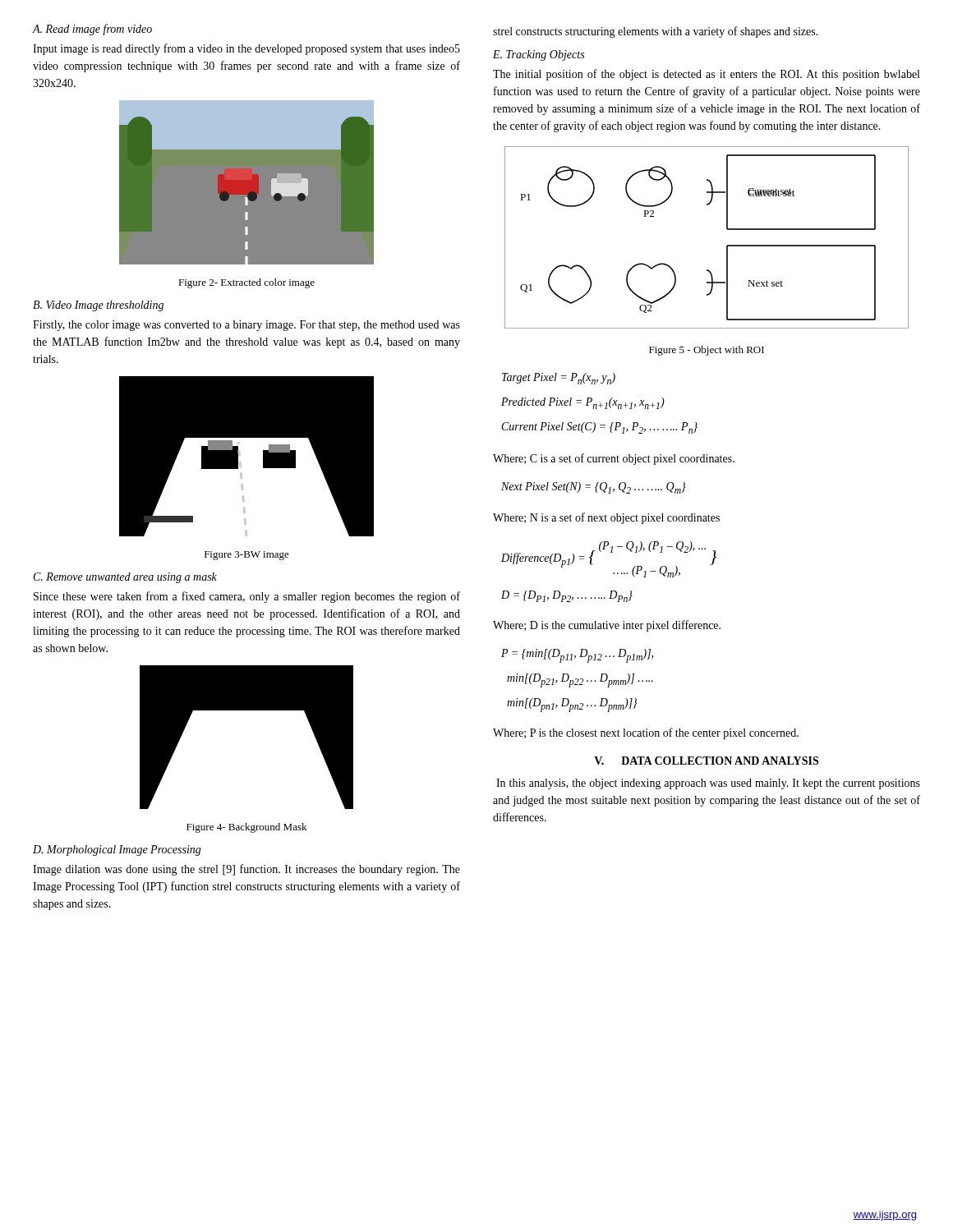Click the formula that begins "Target Pixel = Pn(xn, yn)"
Viewport: 953px width, 1232px height.
599,404
